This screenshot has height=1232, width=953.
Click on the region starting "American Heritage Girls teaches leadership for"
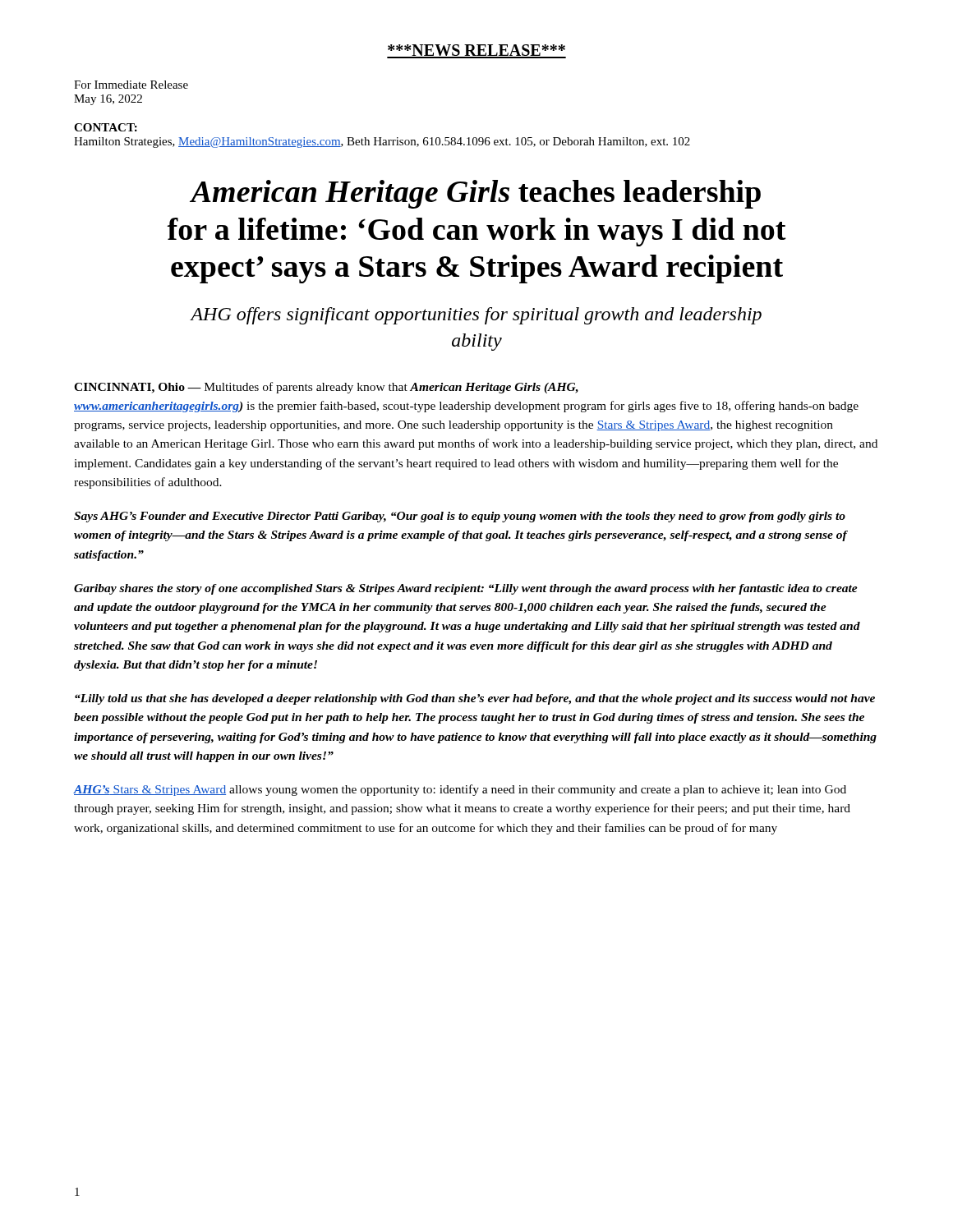point(476,229)
